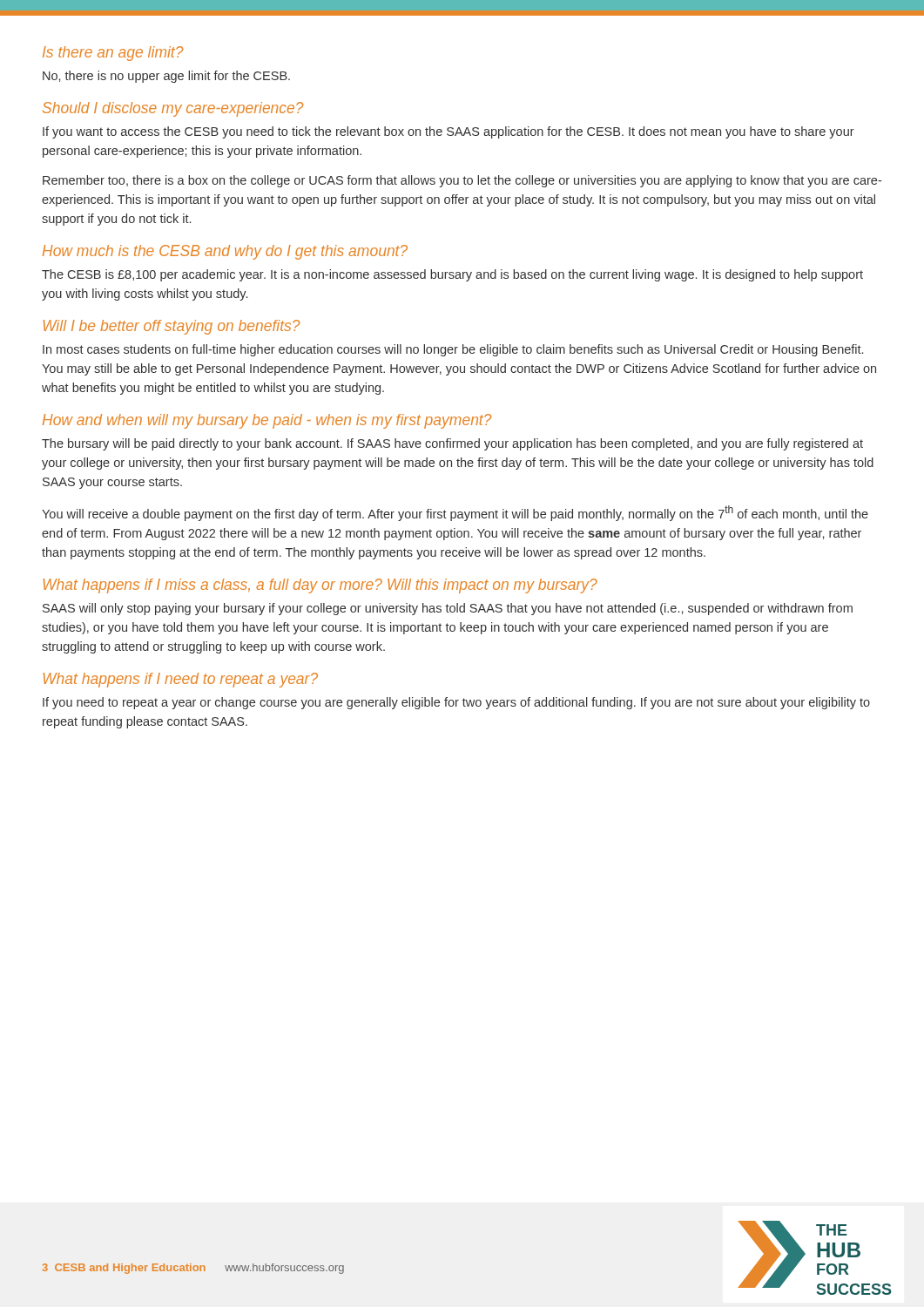This screenshot has width=924, height=1307.
Task: Find the block on this page that starts "No, there is no upper"
Action: [166, 76]
